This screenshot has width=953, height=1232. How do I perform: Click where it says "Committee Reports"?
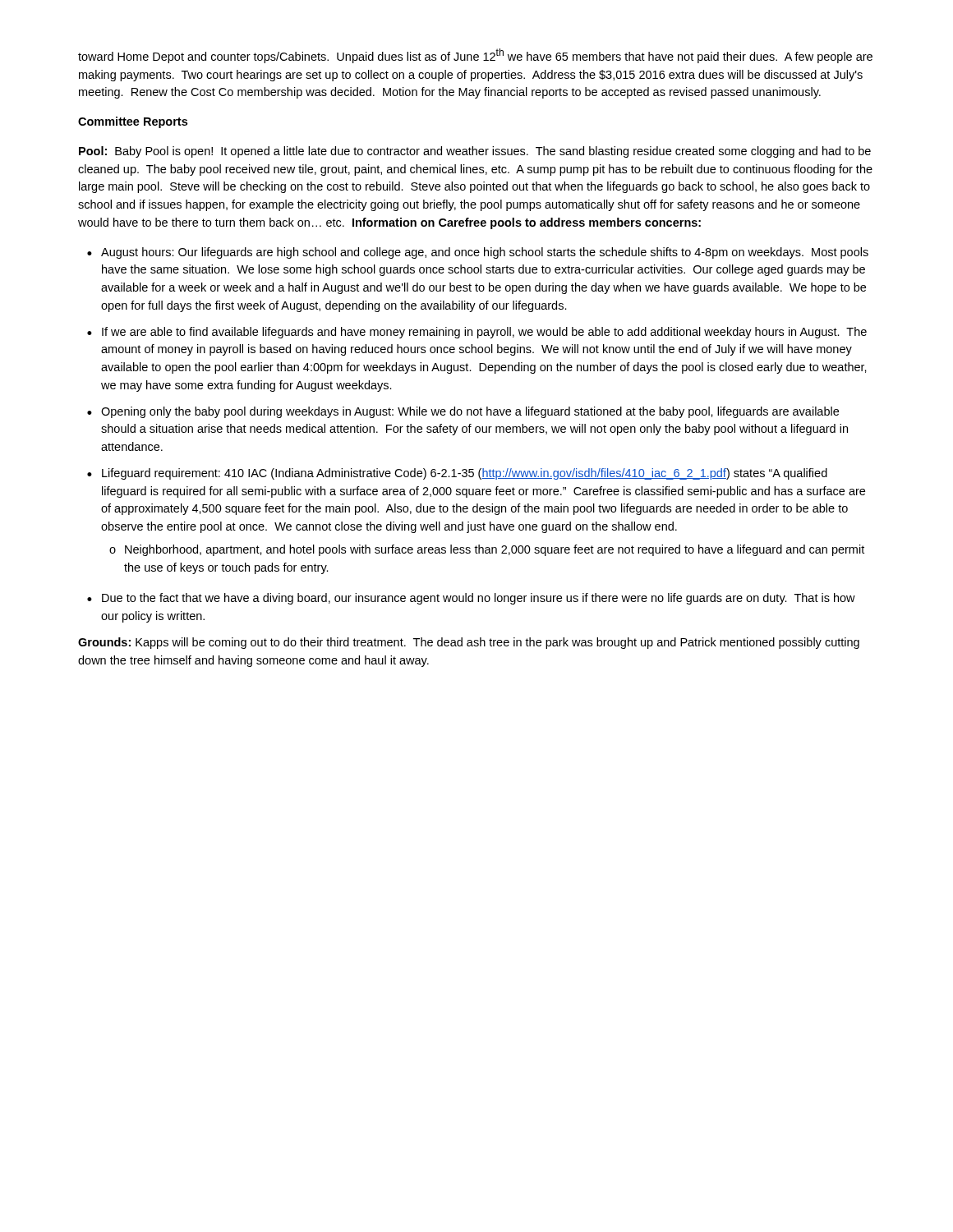133,122
